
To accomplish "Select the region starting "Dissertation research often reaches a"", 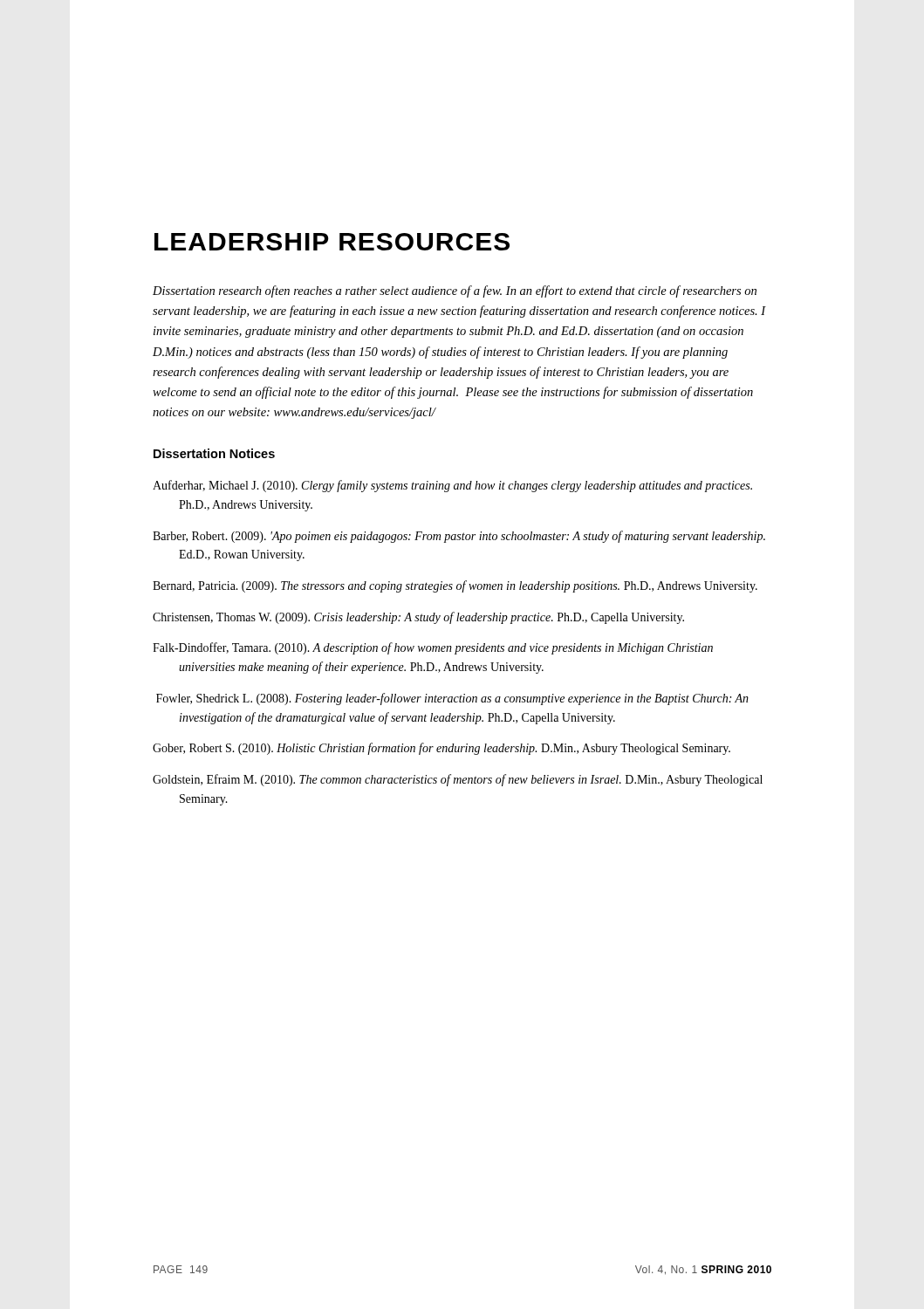I will pyautogui.click(x=459, y=351).
